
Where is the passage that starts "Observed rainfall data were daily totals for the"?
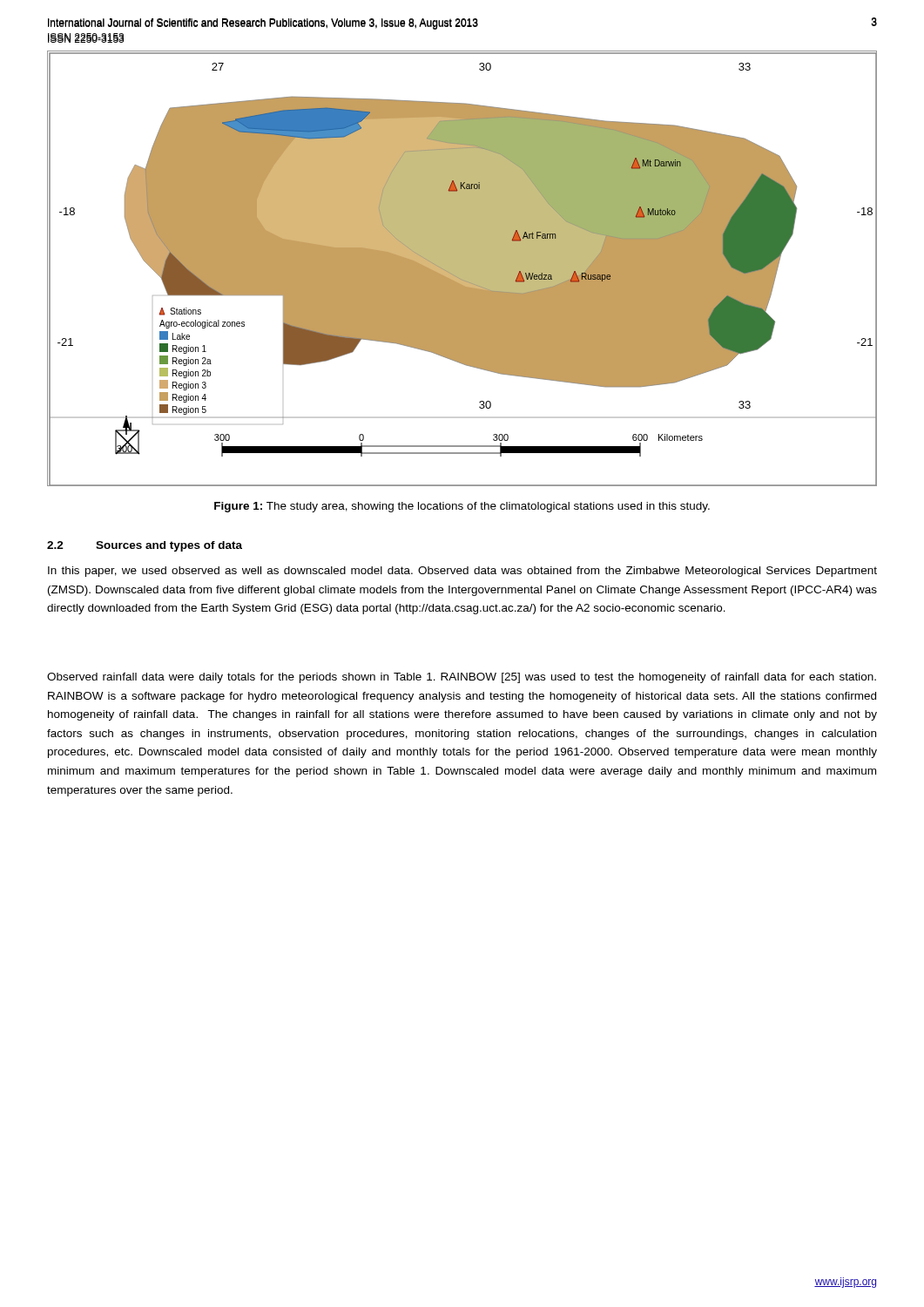(462, 733)
